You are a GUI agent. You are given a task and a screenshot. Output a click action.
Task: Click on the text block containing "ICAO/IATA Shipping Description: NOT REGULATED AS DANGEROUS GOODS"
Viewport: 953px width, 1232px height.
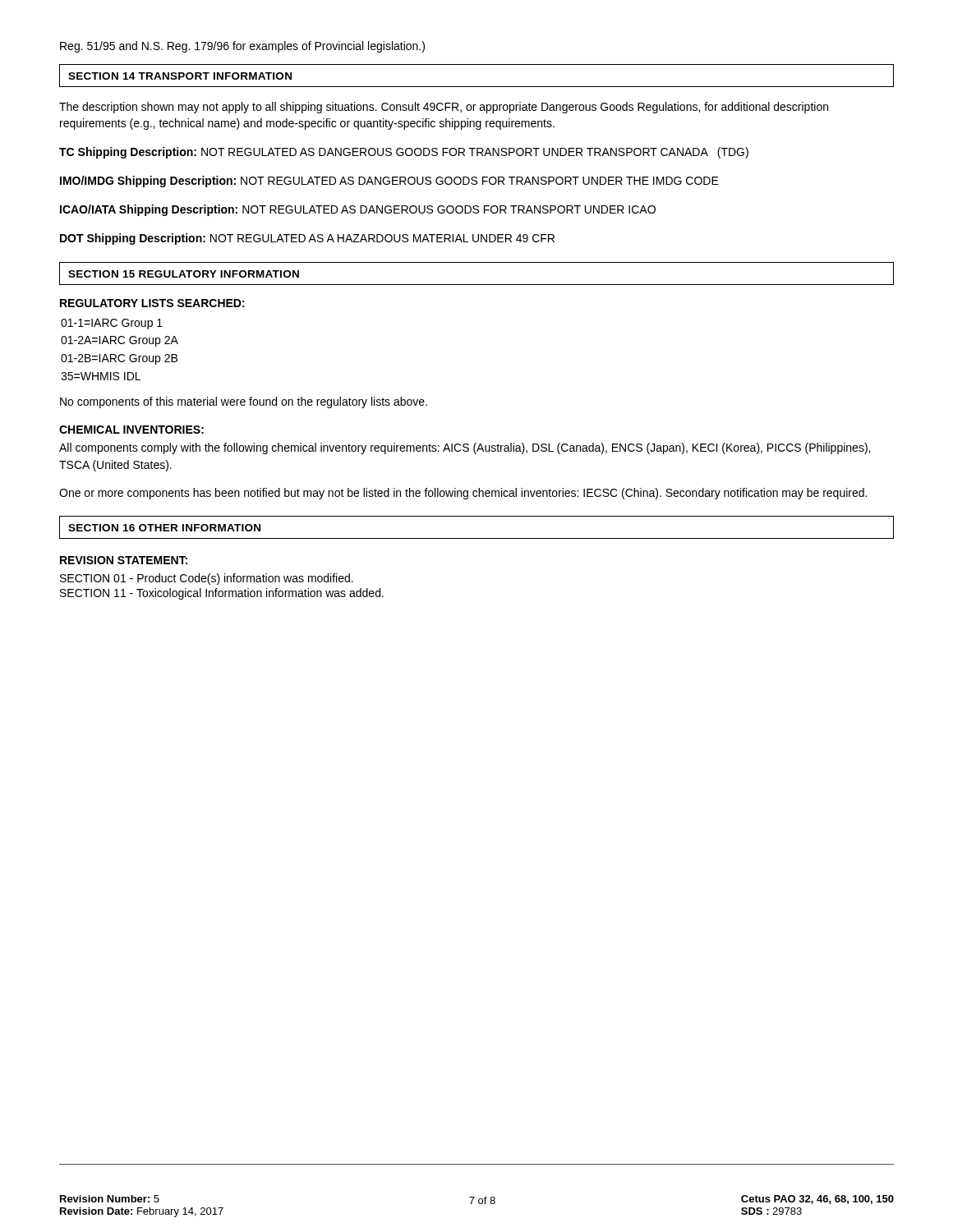[x=358, y=209]
